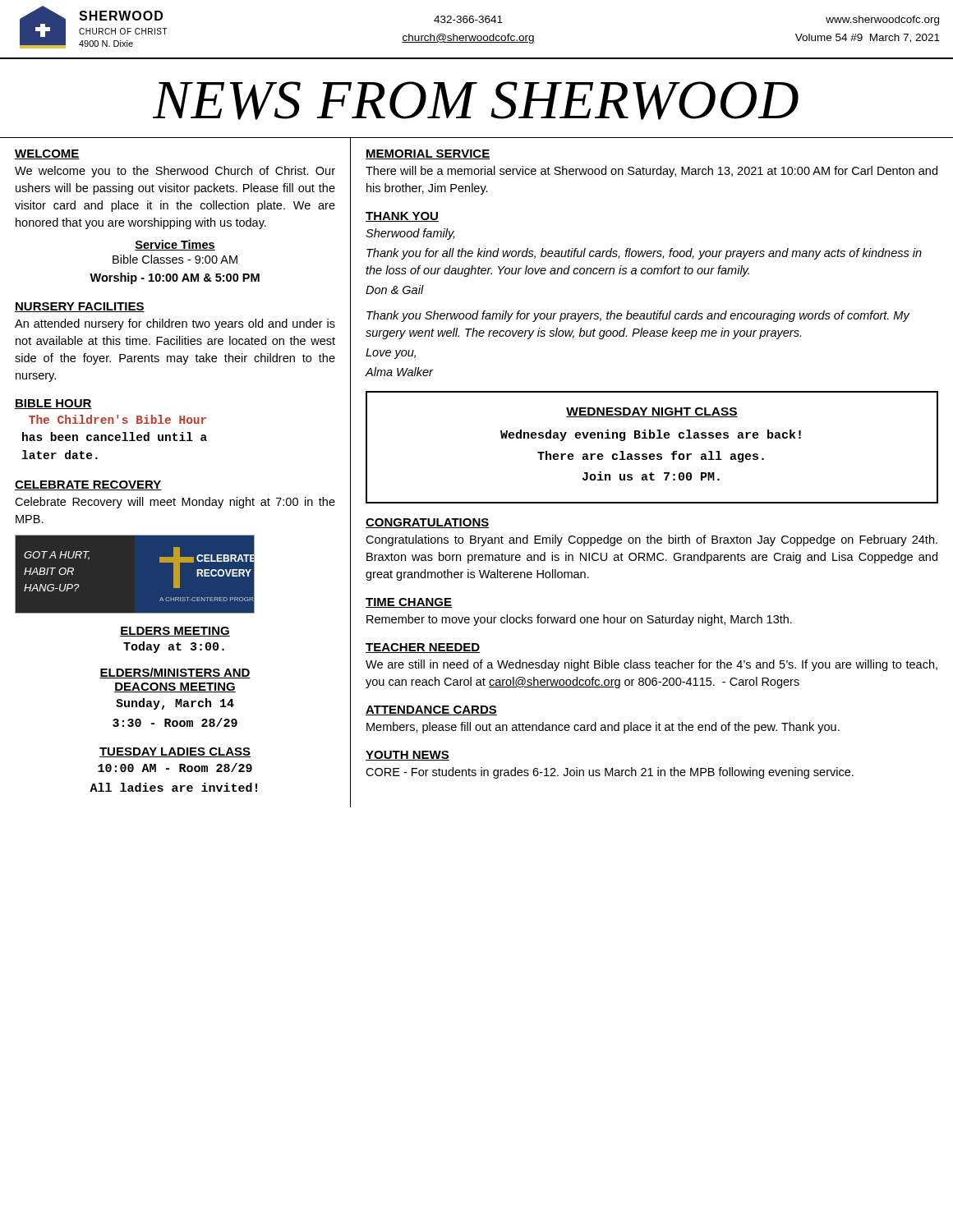Where does it say "THANK YOU"?
Image resolution: width=953 pixels, height=1232 pixels.
[402, 216]
